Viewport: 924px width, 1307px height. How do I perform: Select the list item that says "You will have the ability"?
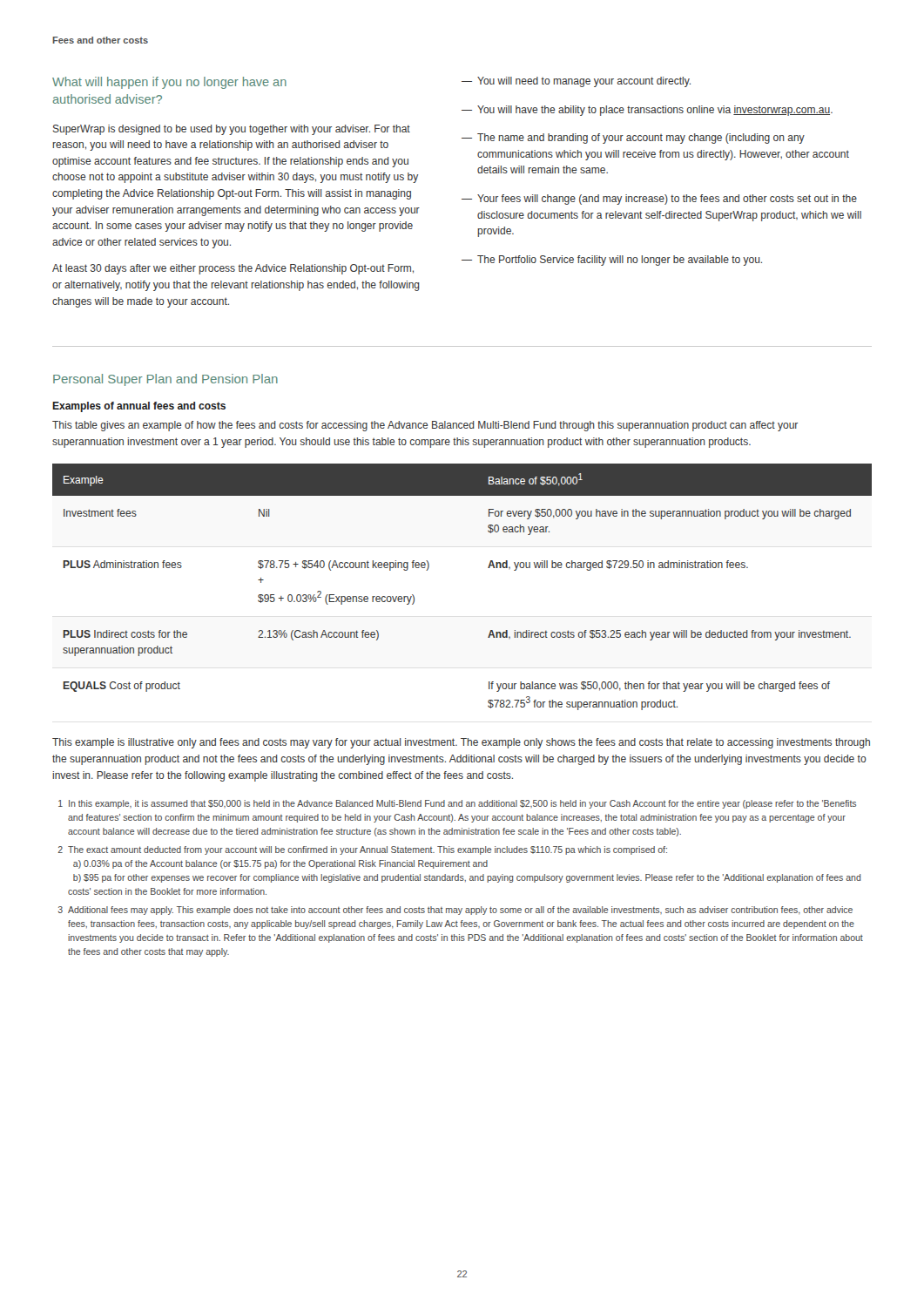655,109
